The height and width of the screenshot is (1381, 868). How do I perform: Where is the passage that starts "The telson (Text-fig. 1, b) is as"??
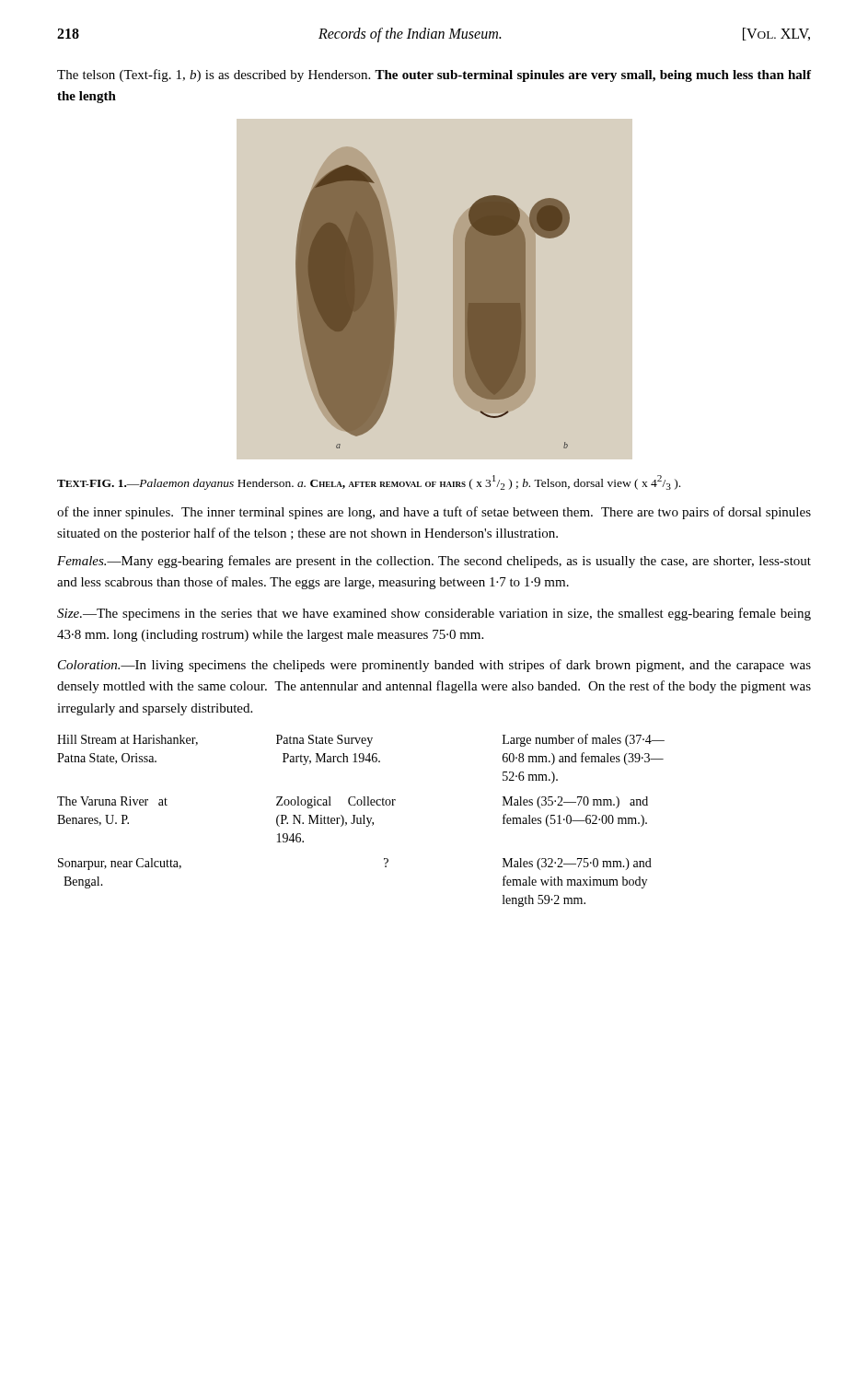(434, 85)
